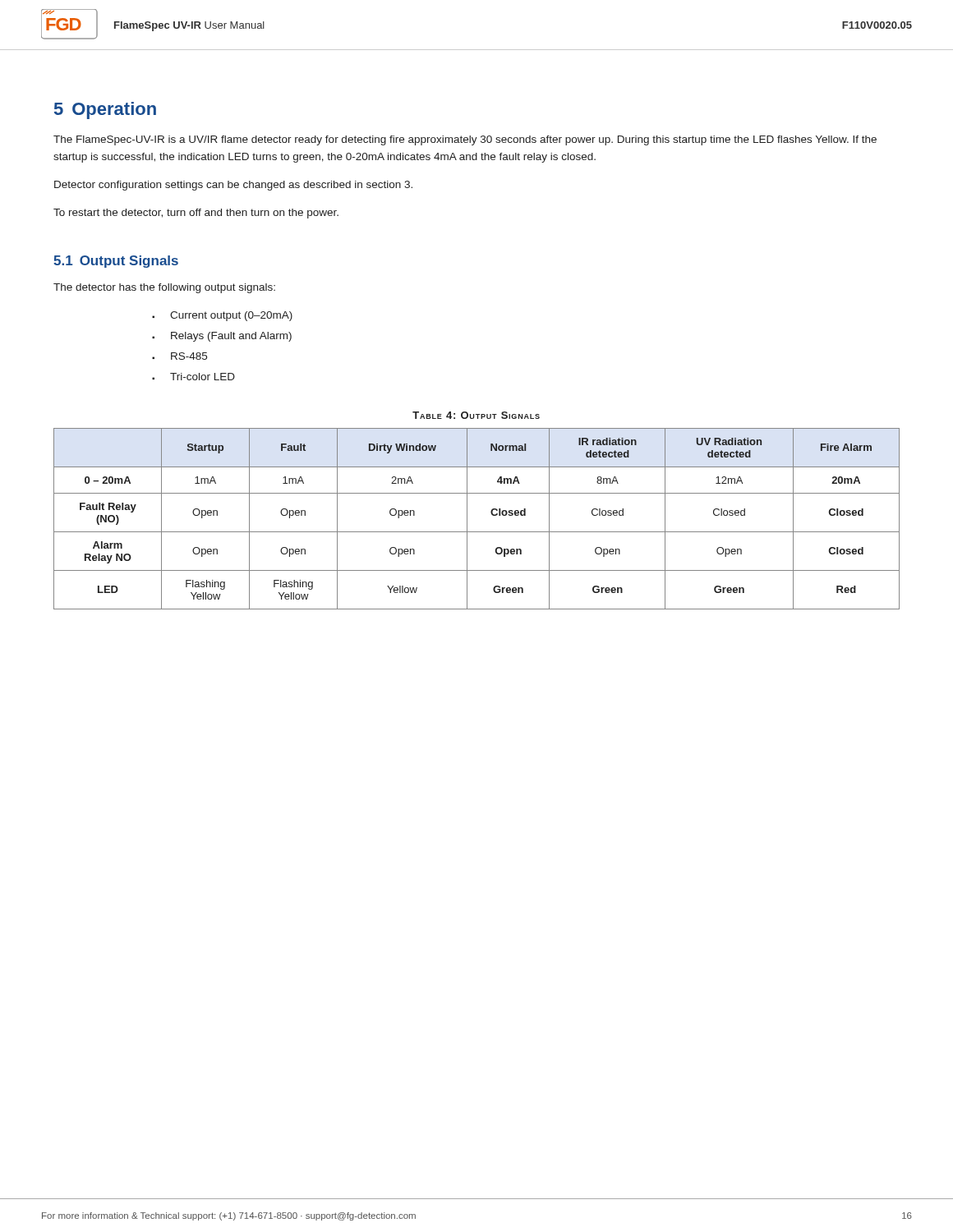
Task: Locate the list item containing "▪ RS-485"
Action: (x=180, y=357)
